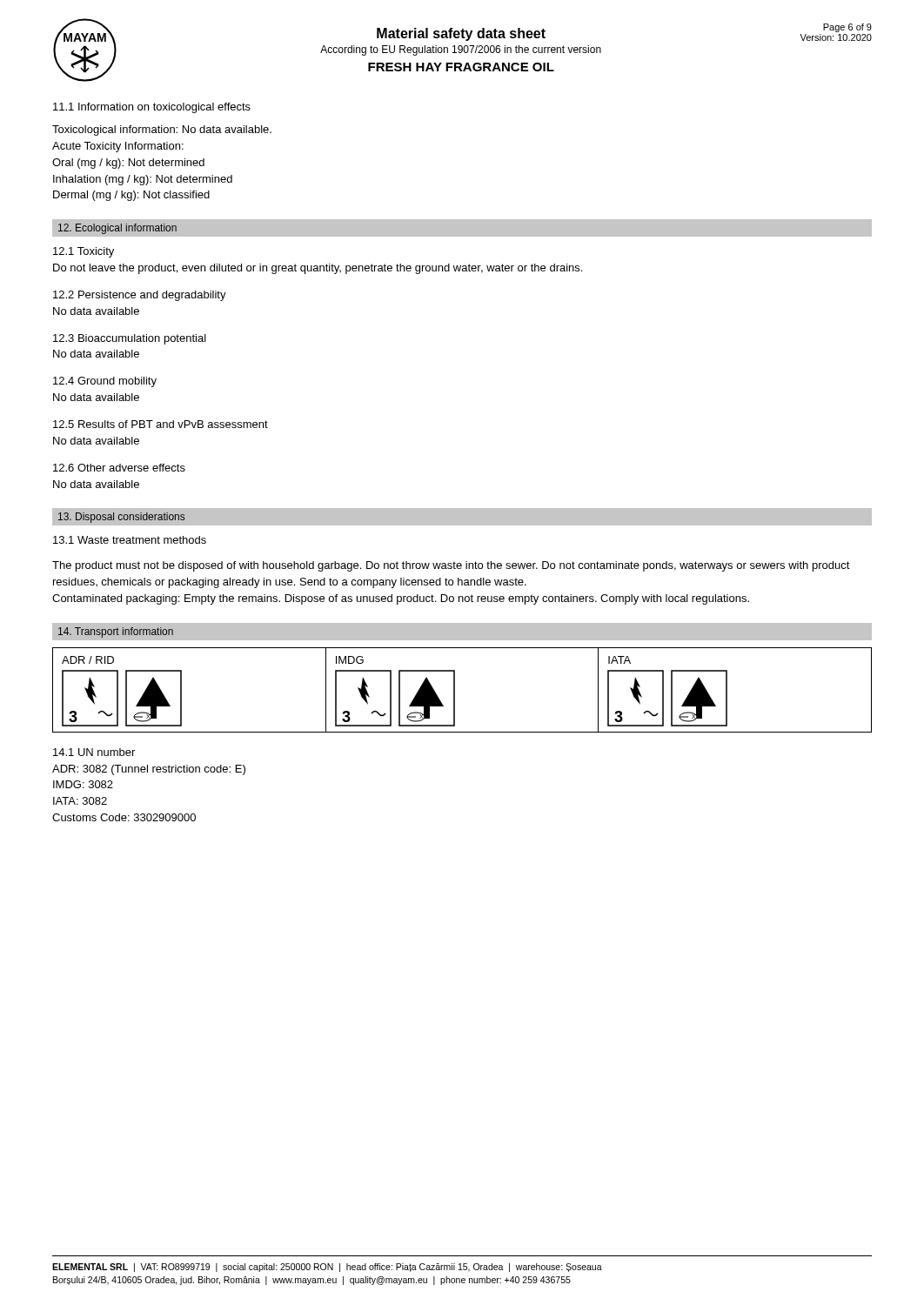
Task: Where is the passage that starts "1 Toxicity Do not leave the"?
Action: tap(318, 259)
